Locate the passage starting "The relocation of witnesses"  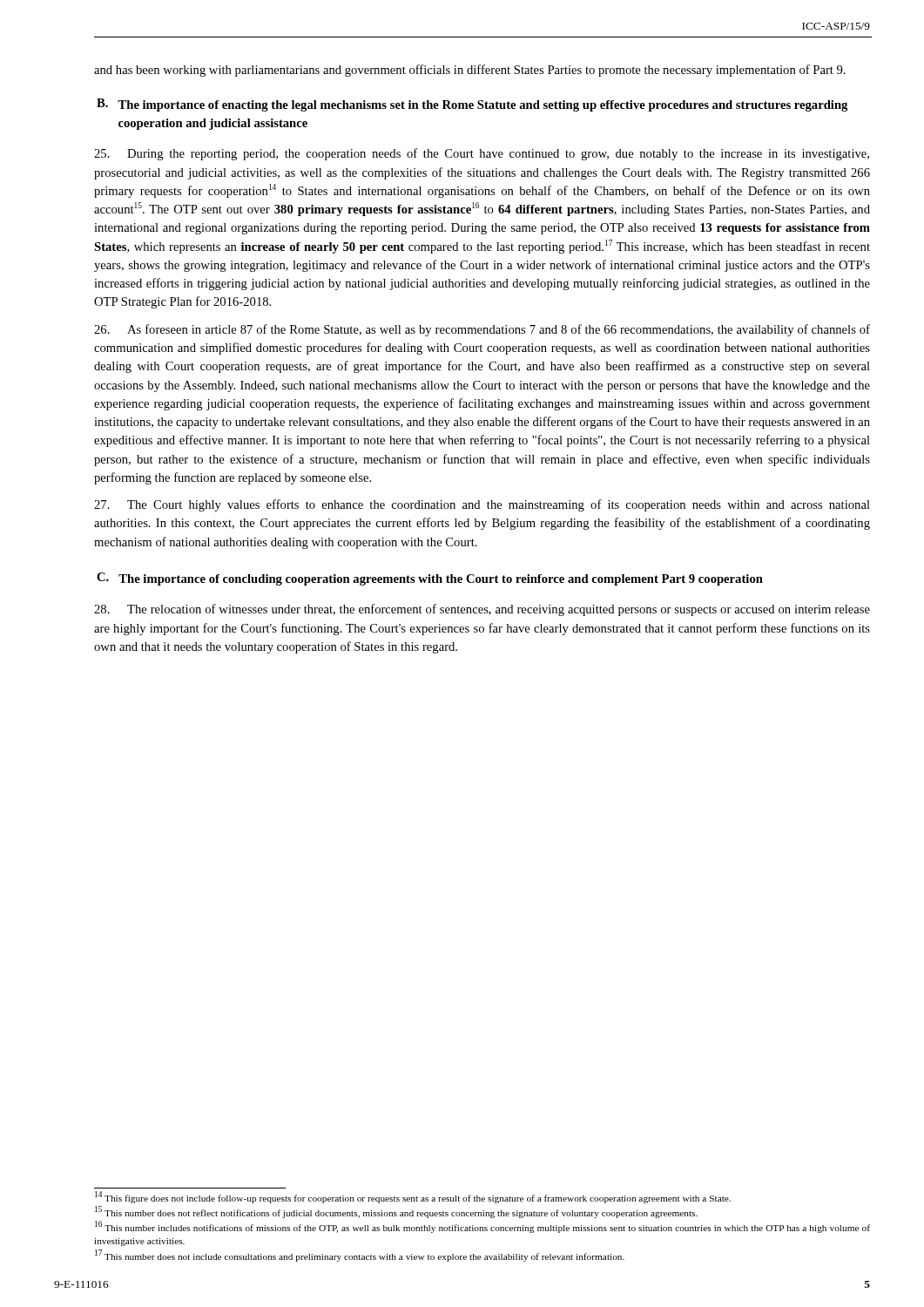tap(482, 629)
